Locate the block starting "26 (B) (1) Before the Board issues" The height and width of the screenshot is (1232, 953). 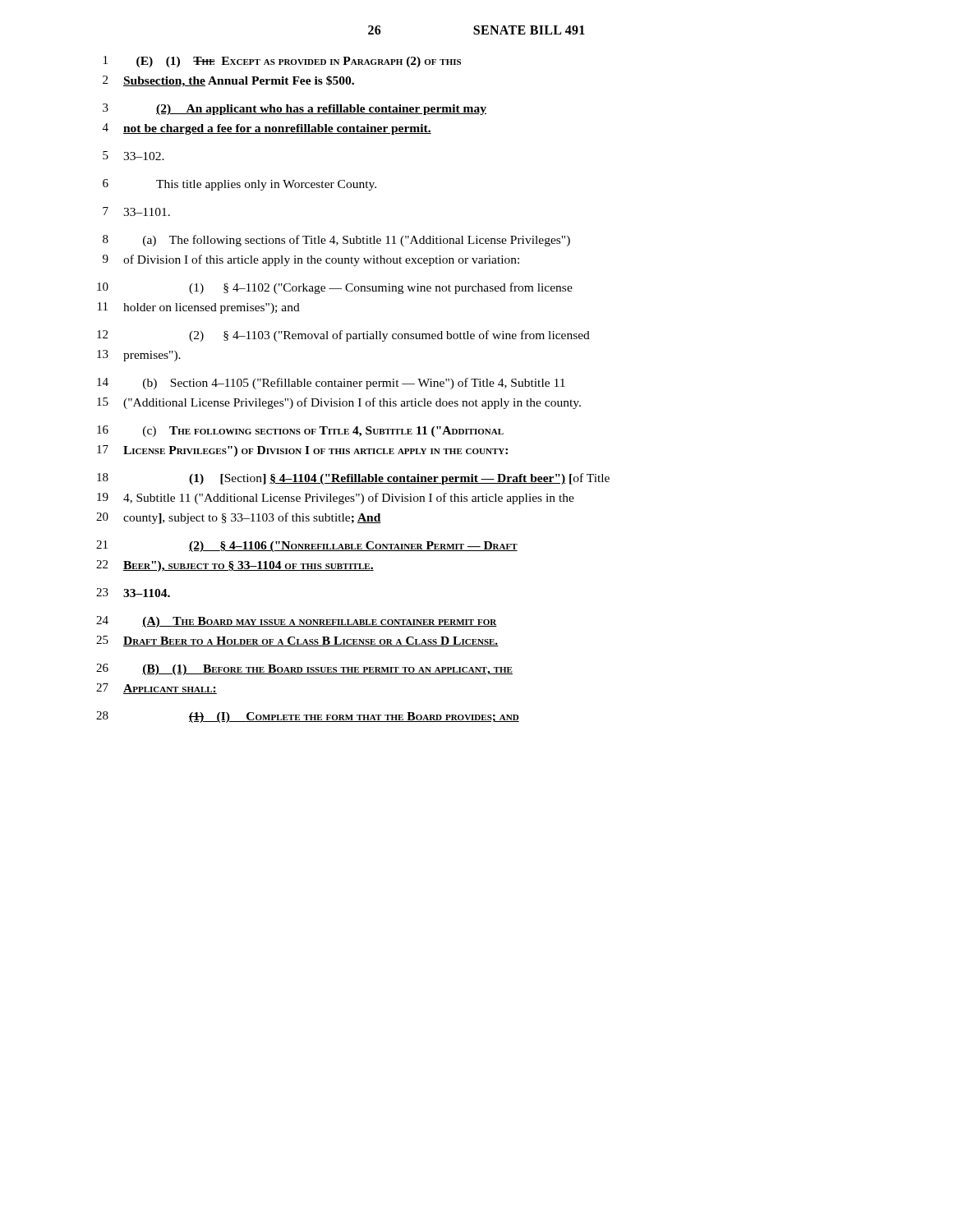[x=476, y=679]
